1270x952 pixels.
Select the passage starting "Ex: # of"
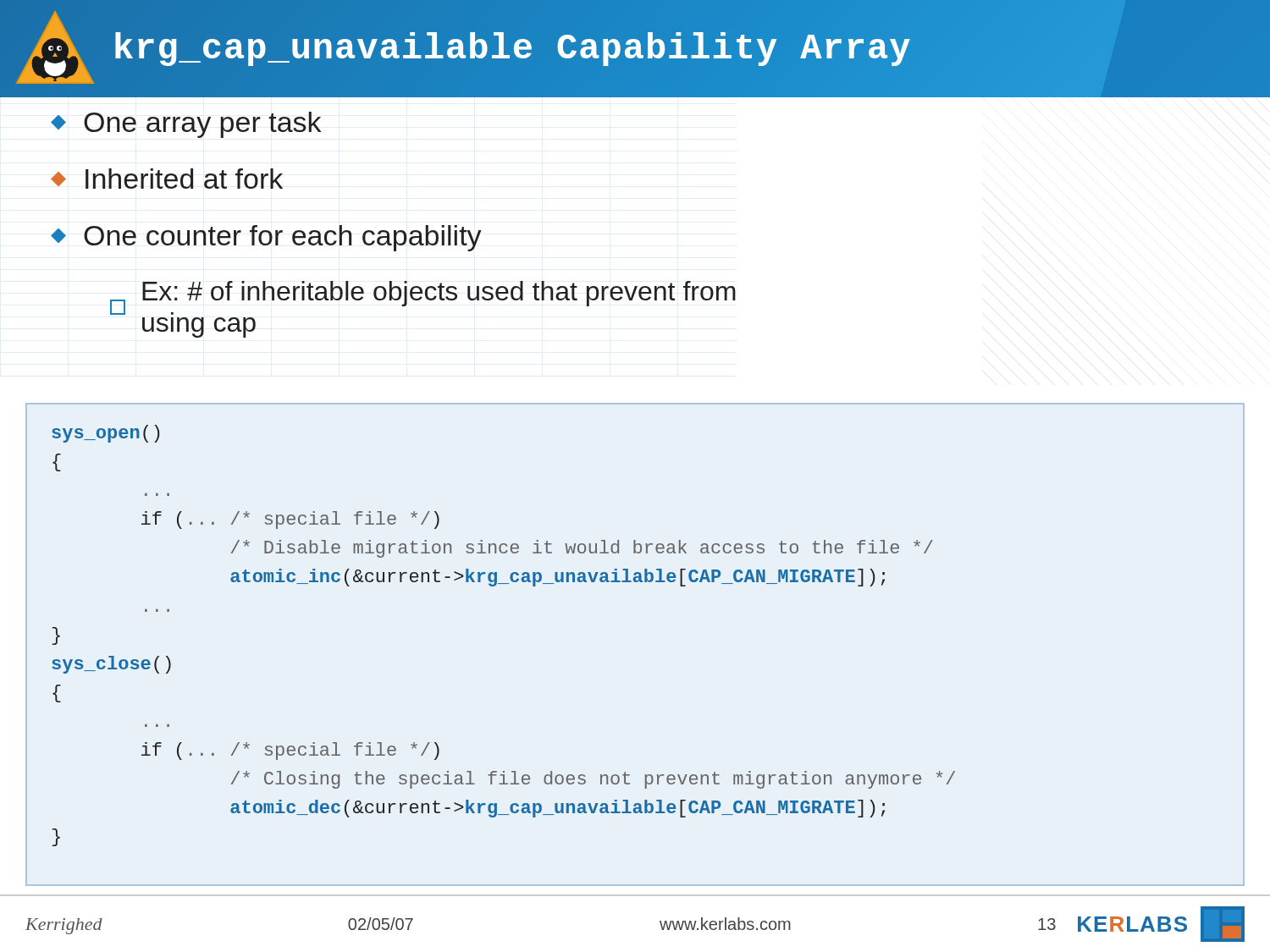449,307
